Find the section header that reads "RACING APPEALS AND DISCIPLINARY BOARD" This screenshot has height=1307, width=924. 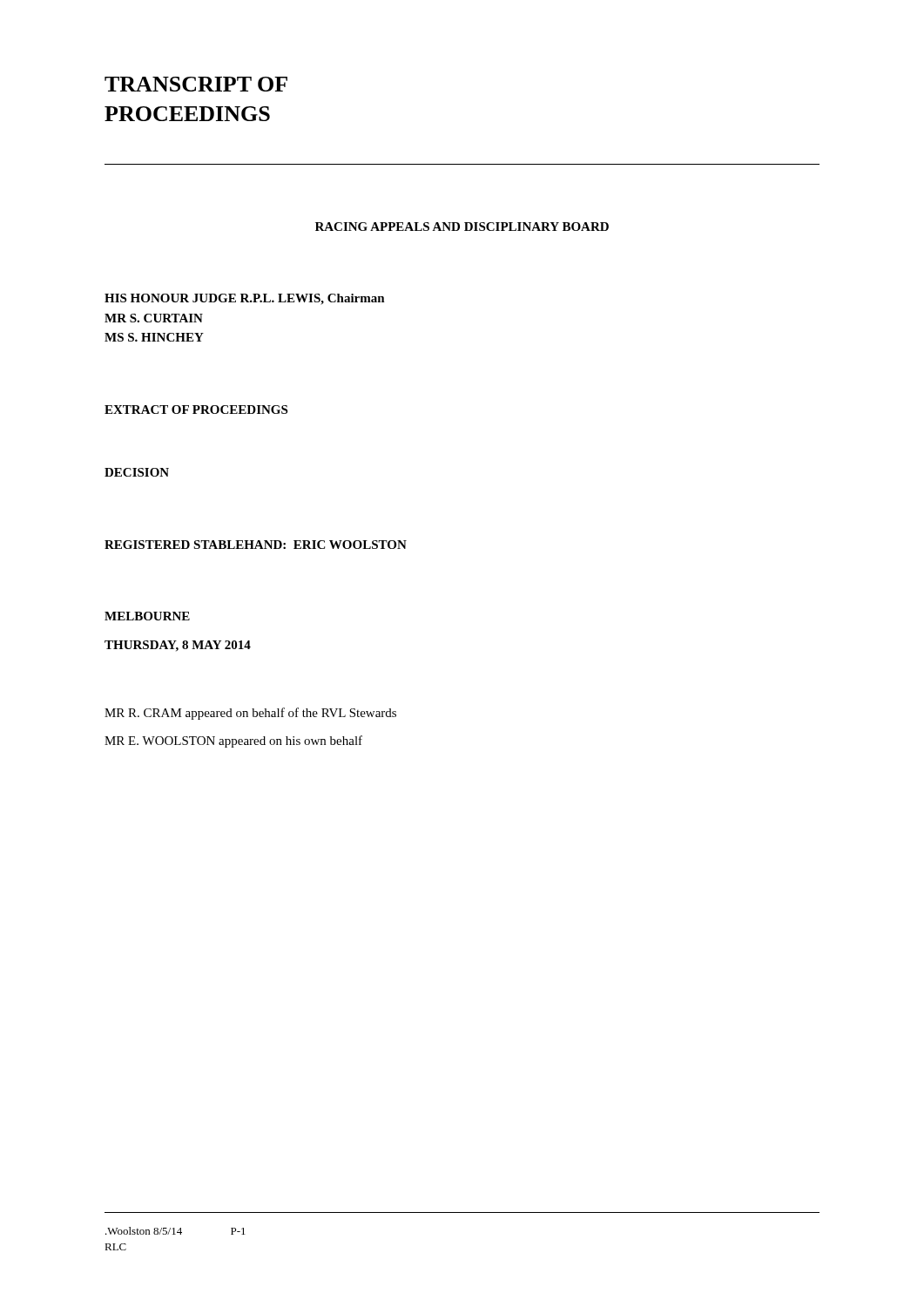point(462,226)
